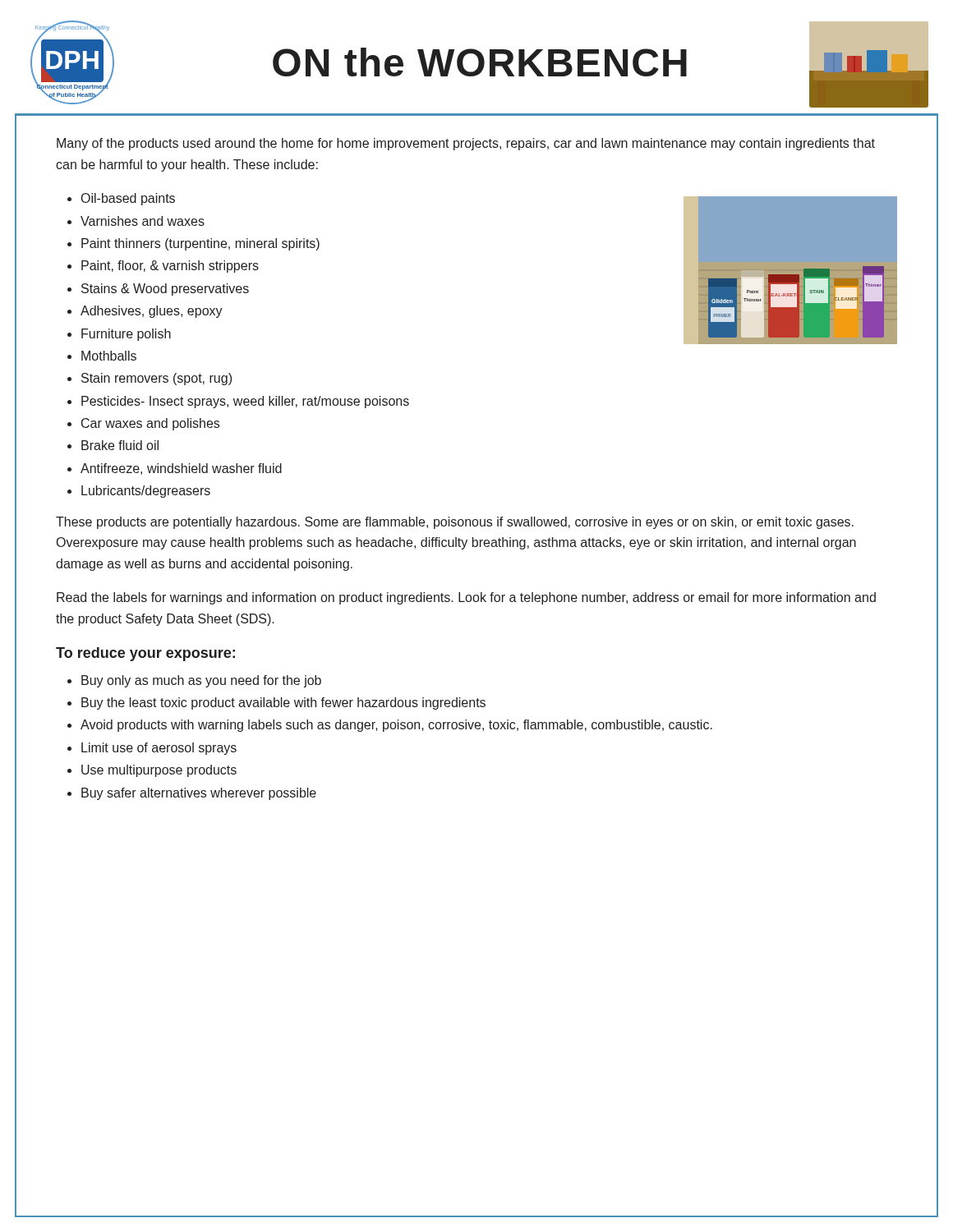Locate the text block starting "Car waxes and"

click(150, 424)
